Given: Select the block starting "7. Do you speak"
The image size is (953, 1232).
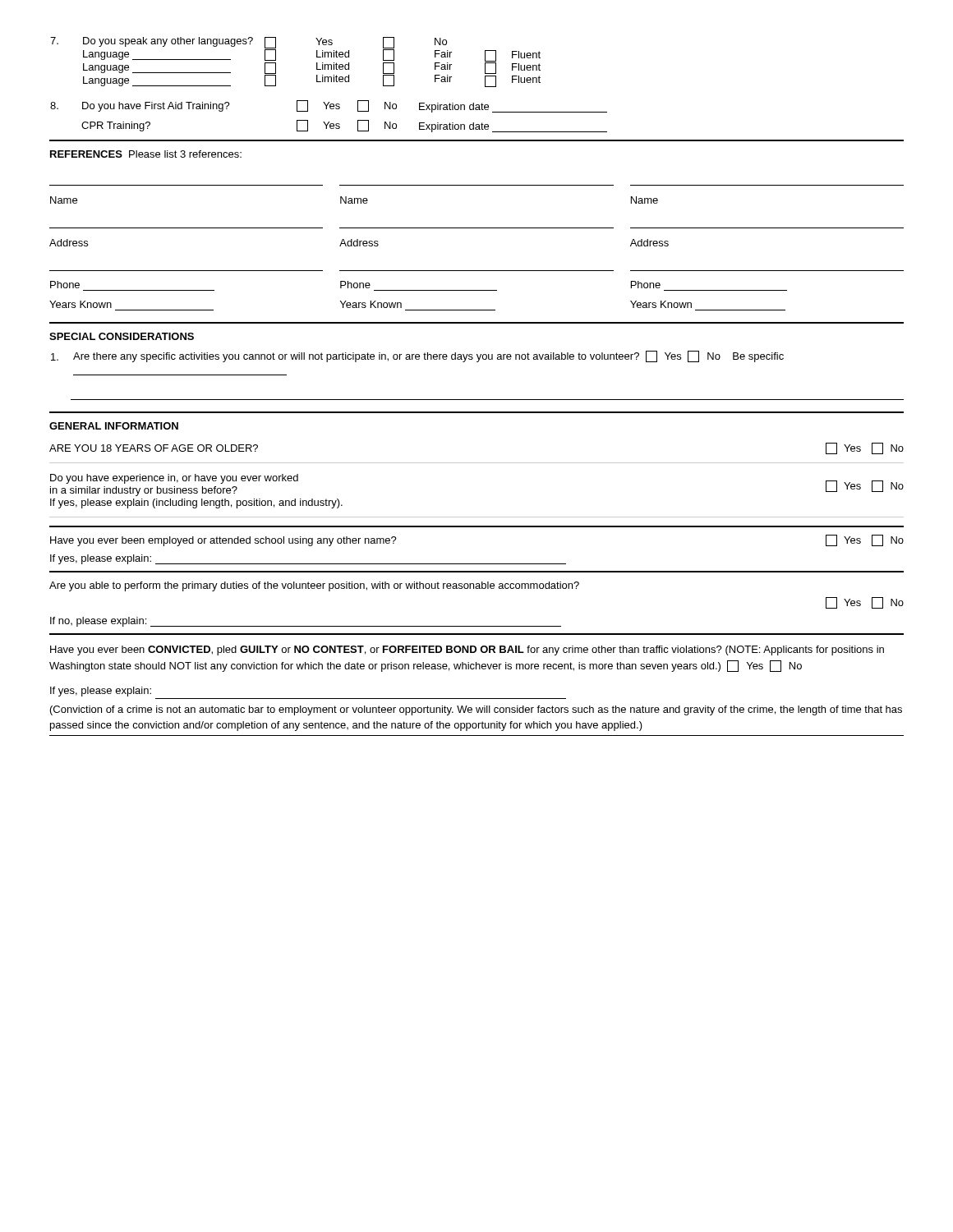Looking at the screenshot, I should (x=476, y=61).
